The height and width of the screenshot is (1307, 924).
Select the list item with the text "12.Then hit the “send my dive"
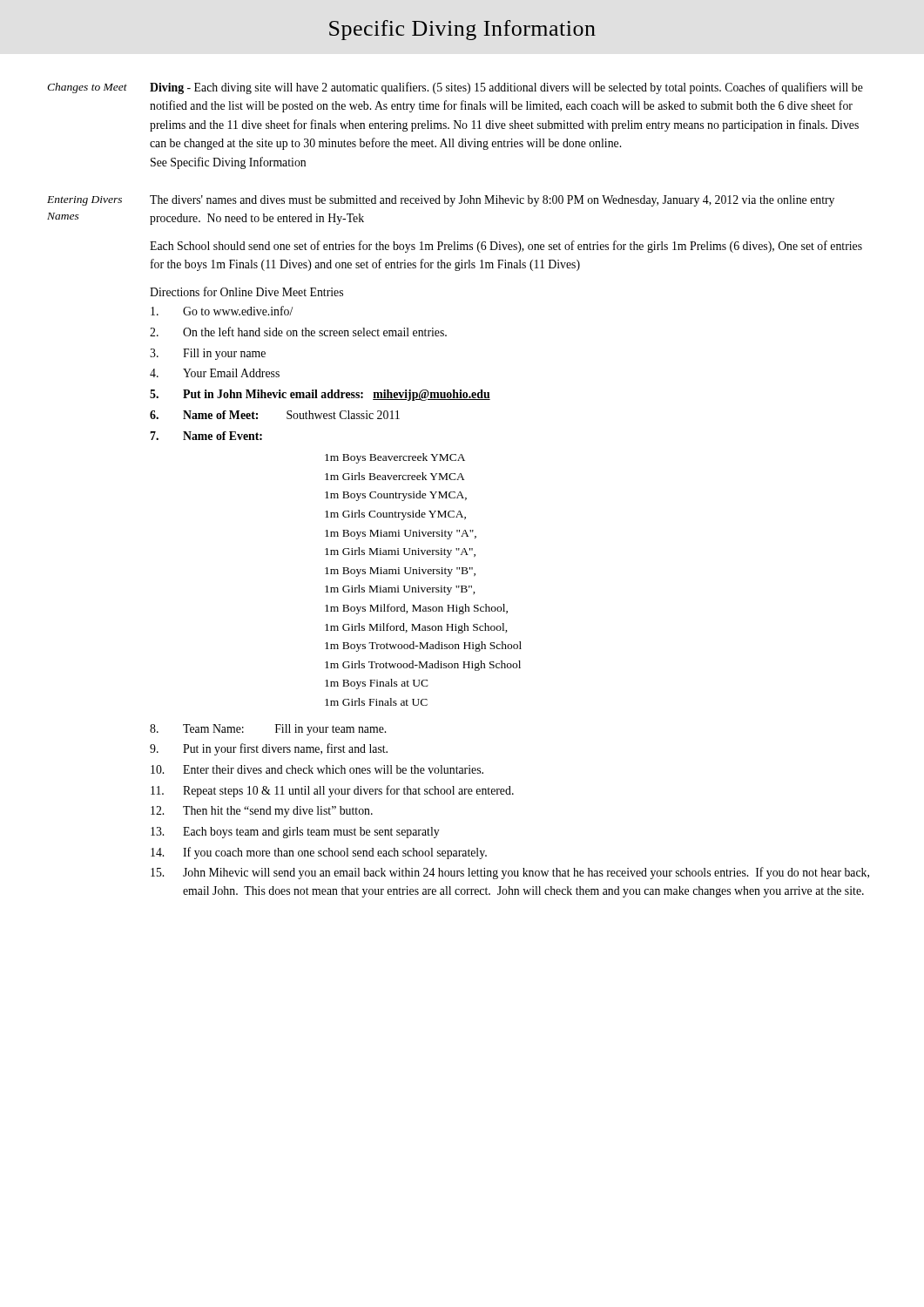262,812
